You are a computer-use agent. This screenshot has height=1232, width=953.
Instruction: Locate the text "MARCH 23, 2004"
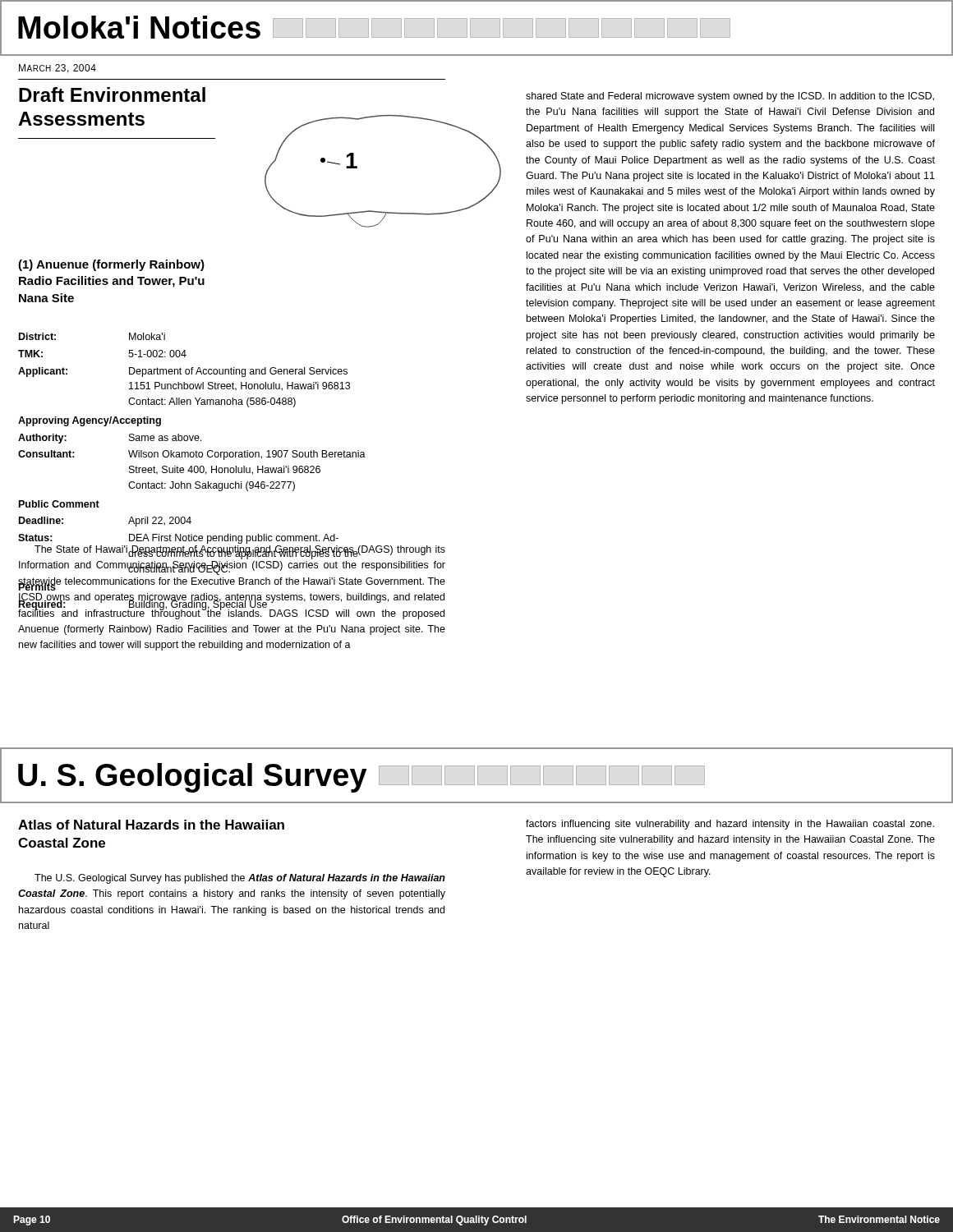[x=57, y=68]
